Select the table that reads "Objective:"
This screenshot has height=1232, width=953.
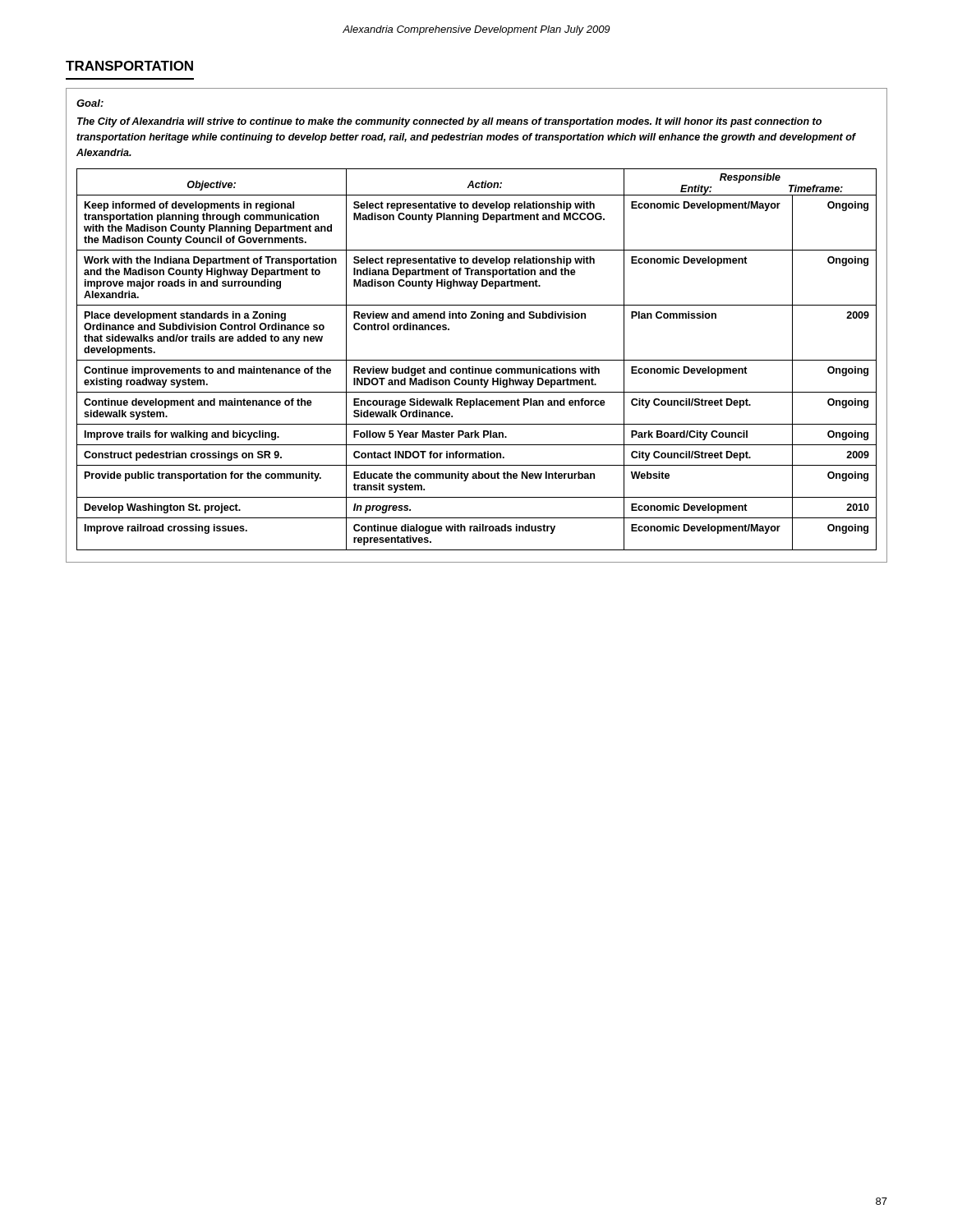pyautogui.click(x=476, y=359)
